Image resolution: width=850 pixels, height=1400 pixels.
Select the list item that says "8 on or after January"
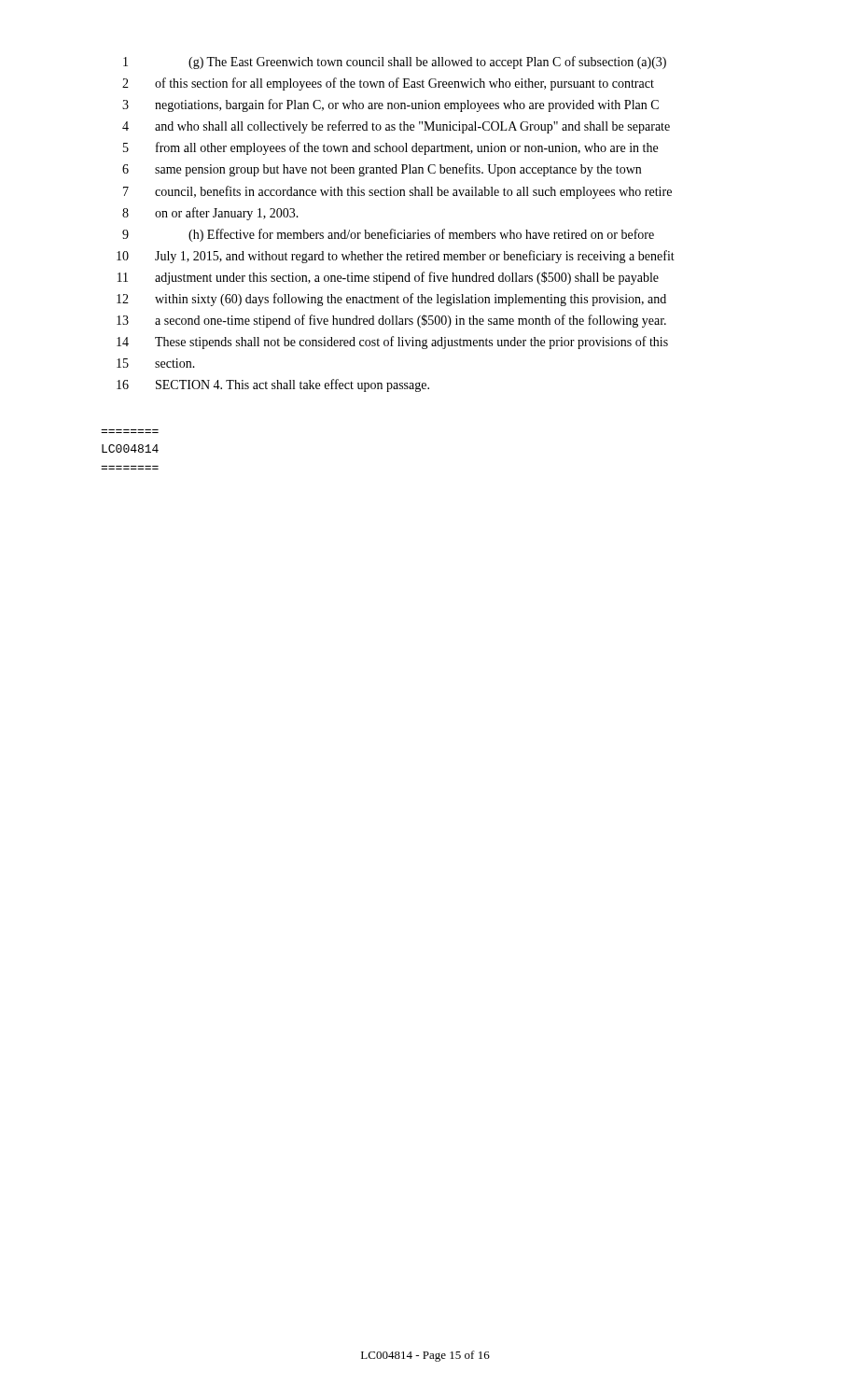click(x=210, y=214)
